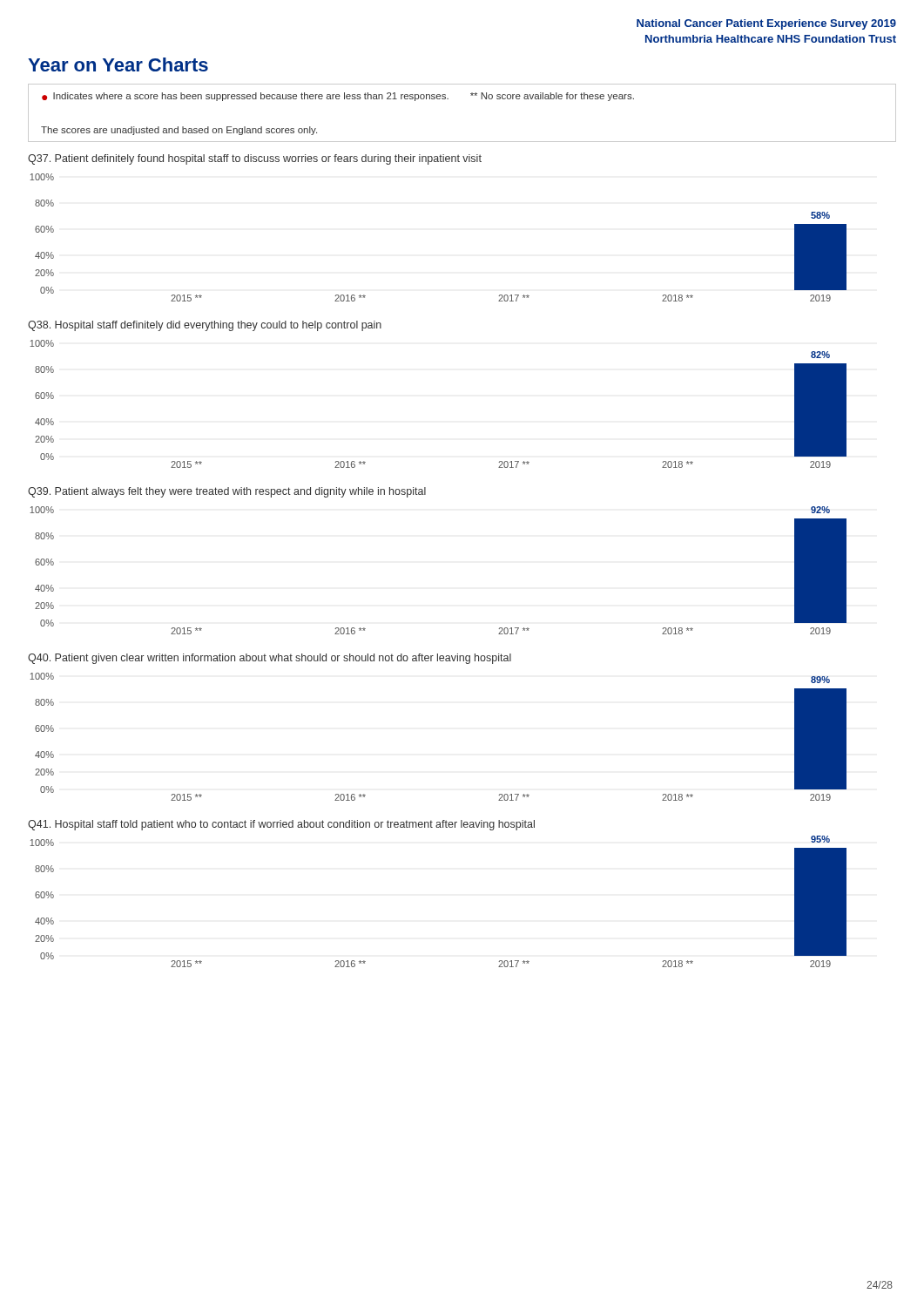Locate the title that says "Year on Year Charts"
Viewport: 924px width, 1307px height.
118,65
